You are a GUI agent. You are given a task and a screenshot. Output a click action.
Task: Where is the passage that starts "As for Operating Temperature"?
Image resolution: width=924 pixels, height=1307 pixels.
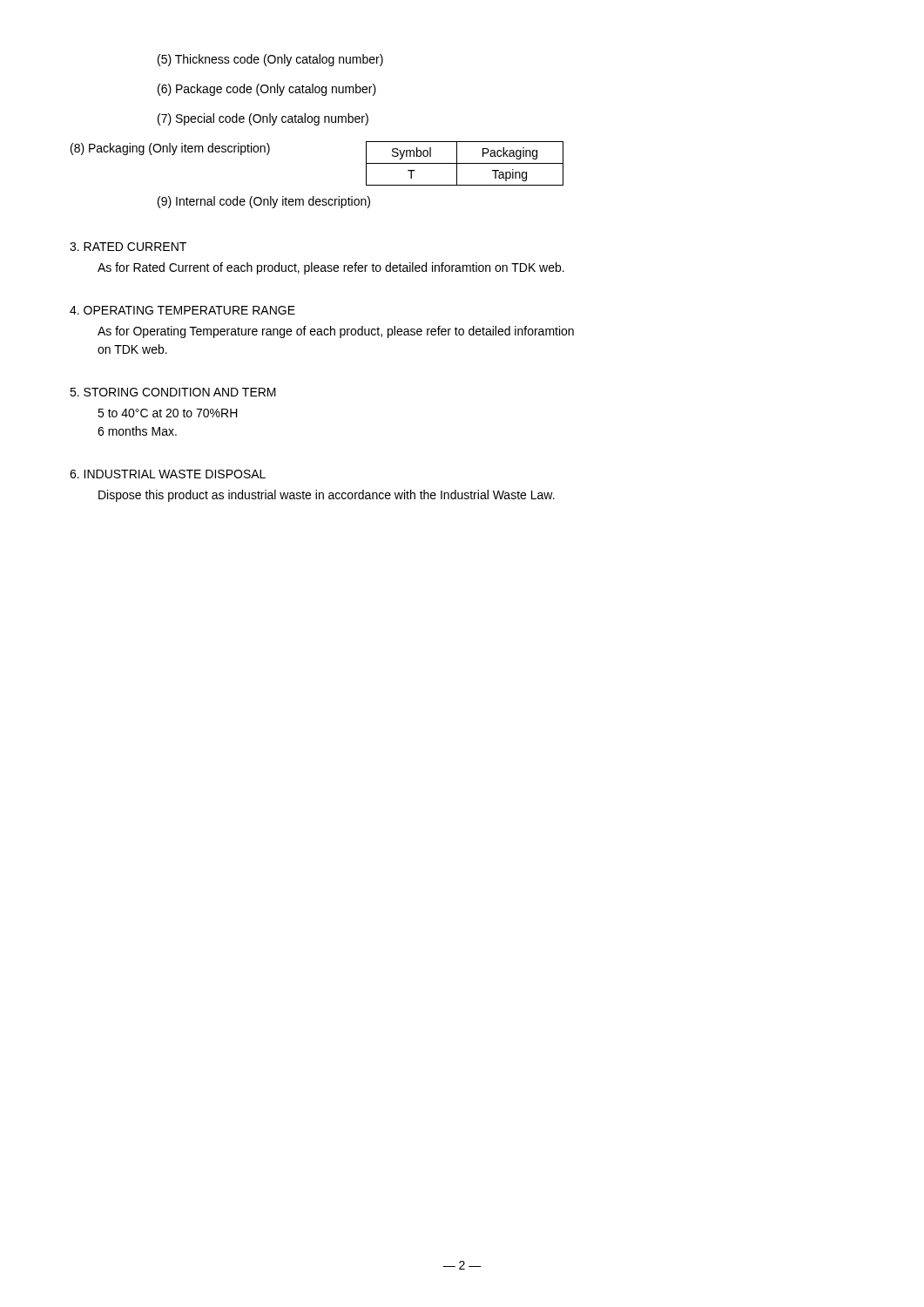pyautogui.click(x=336, y=340)
